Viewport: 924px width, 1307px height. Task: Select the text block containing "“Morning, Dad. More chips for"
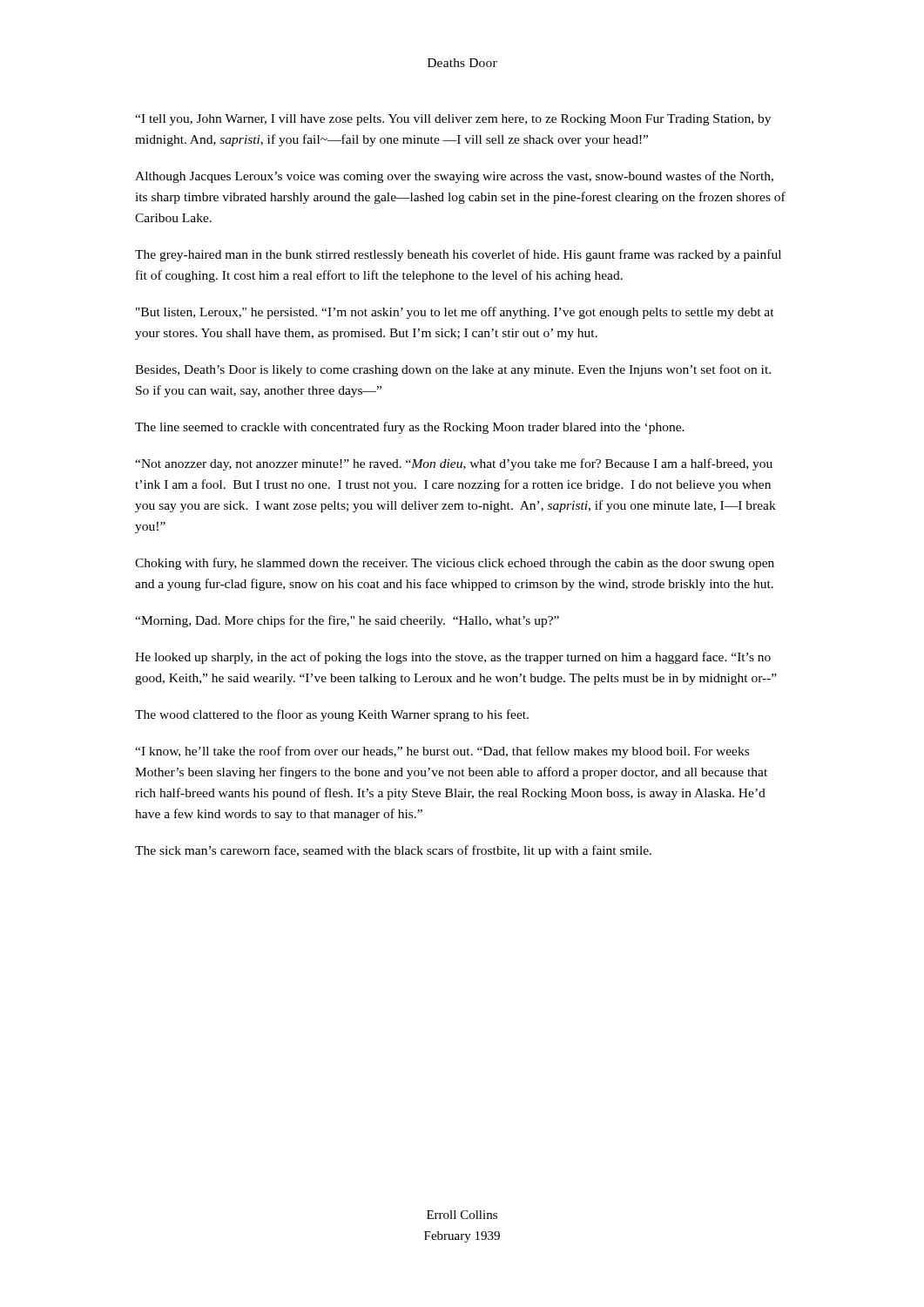(x=347, y=620)
